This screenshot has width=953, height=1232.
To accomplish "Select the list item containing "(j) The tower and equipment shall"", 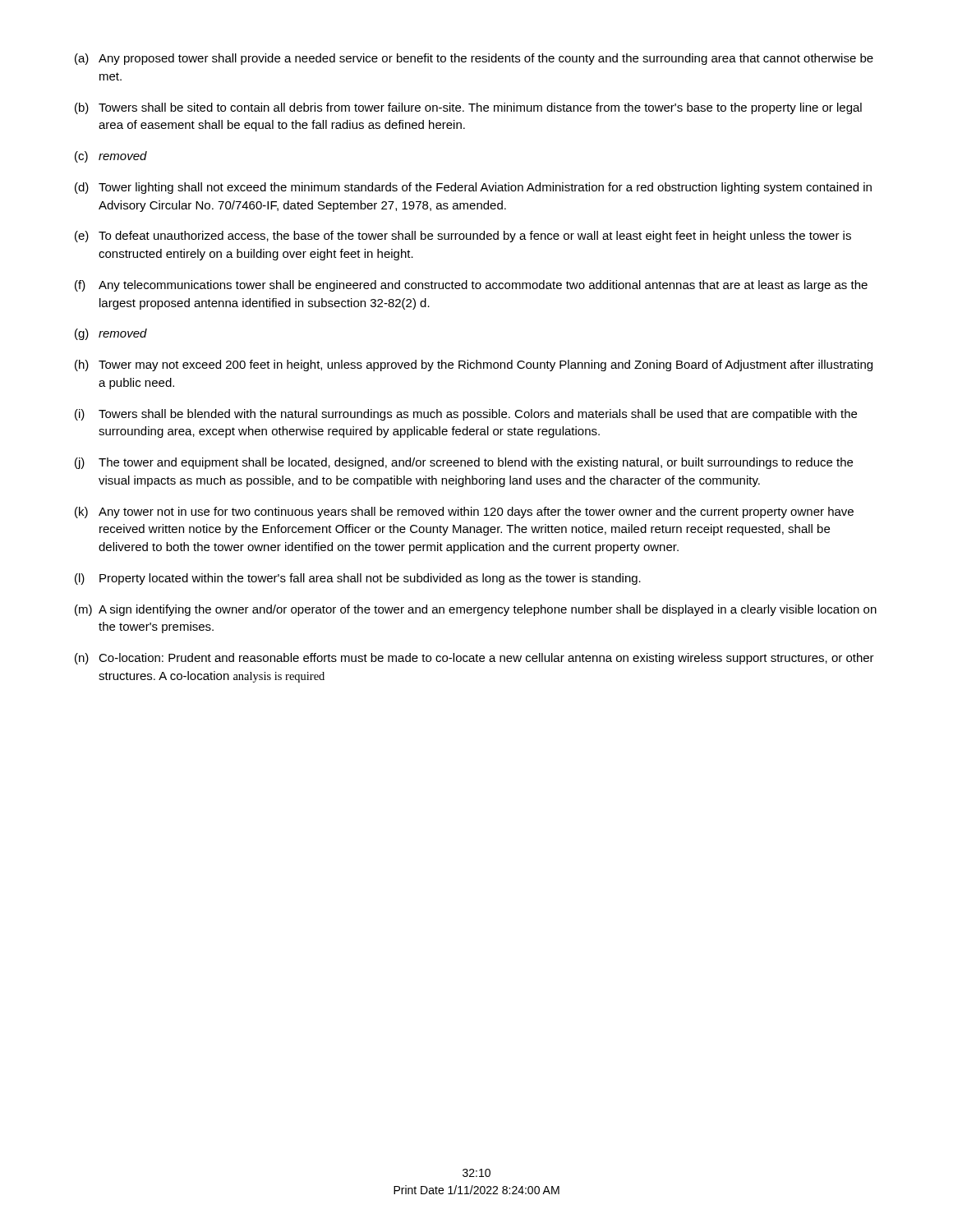I will (476, 471).
